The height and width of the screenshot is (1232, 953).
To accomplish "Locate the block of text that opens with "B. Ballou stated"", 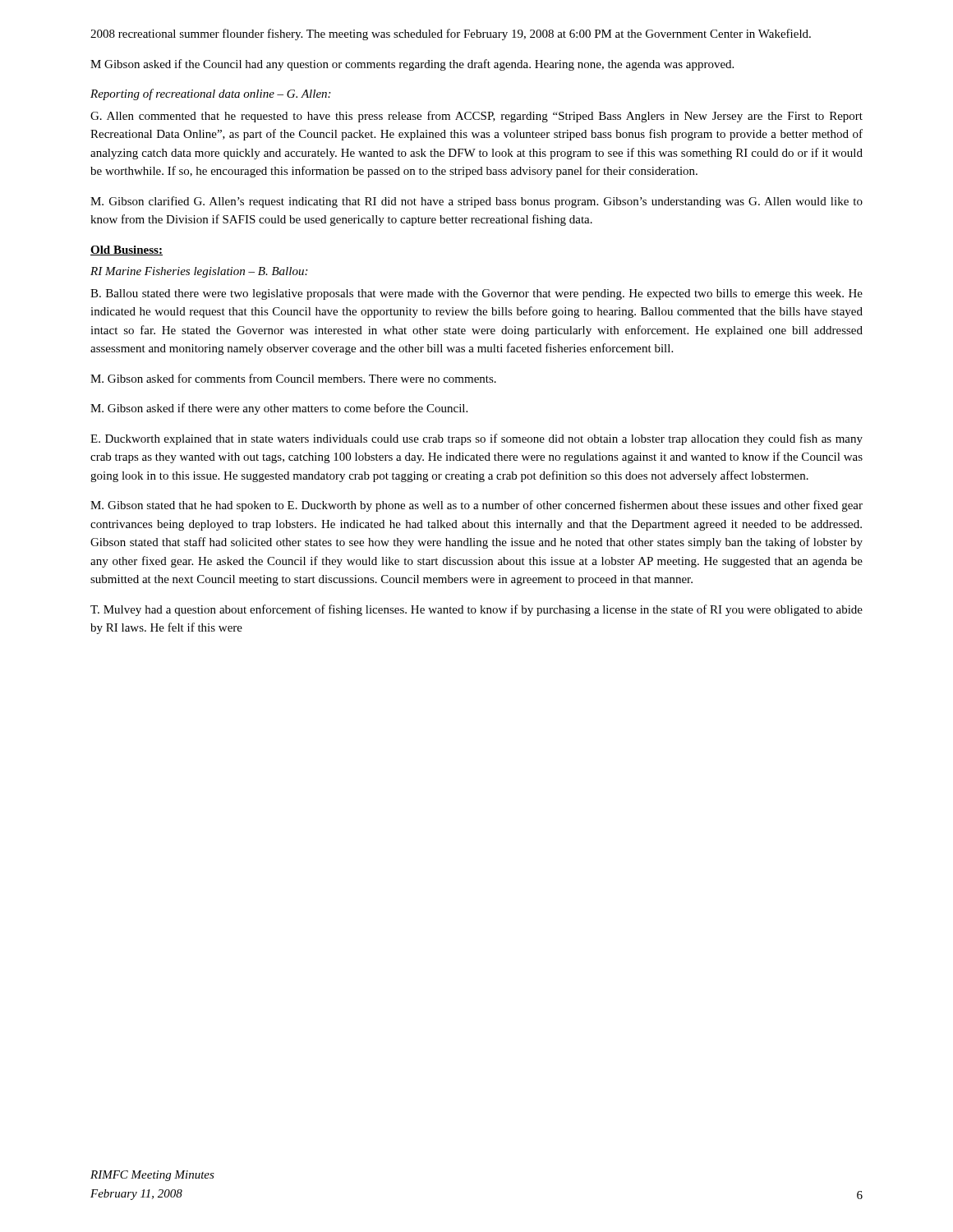I will [x=476, y=321].
